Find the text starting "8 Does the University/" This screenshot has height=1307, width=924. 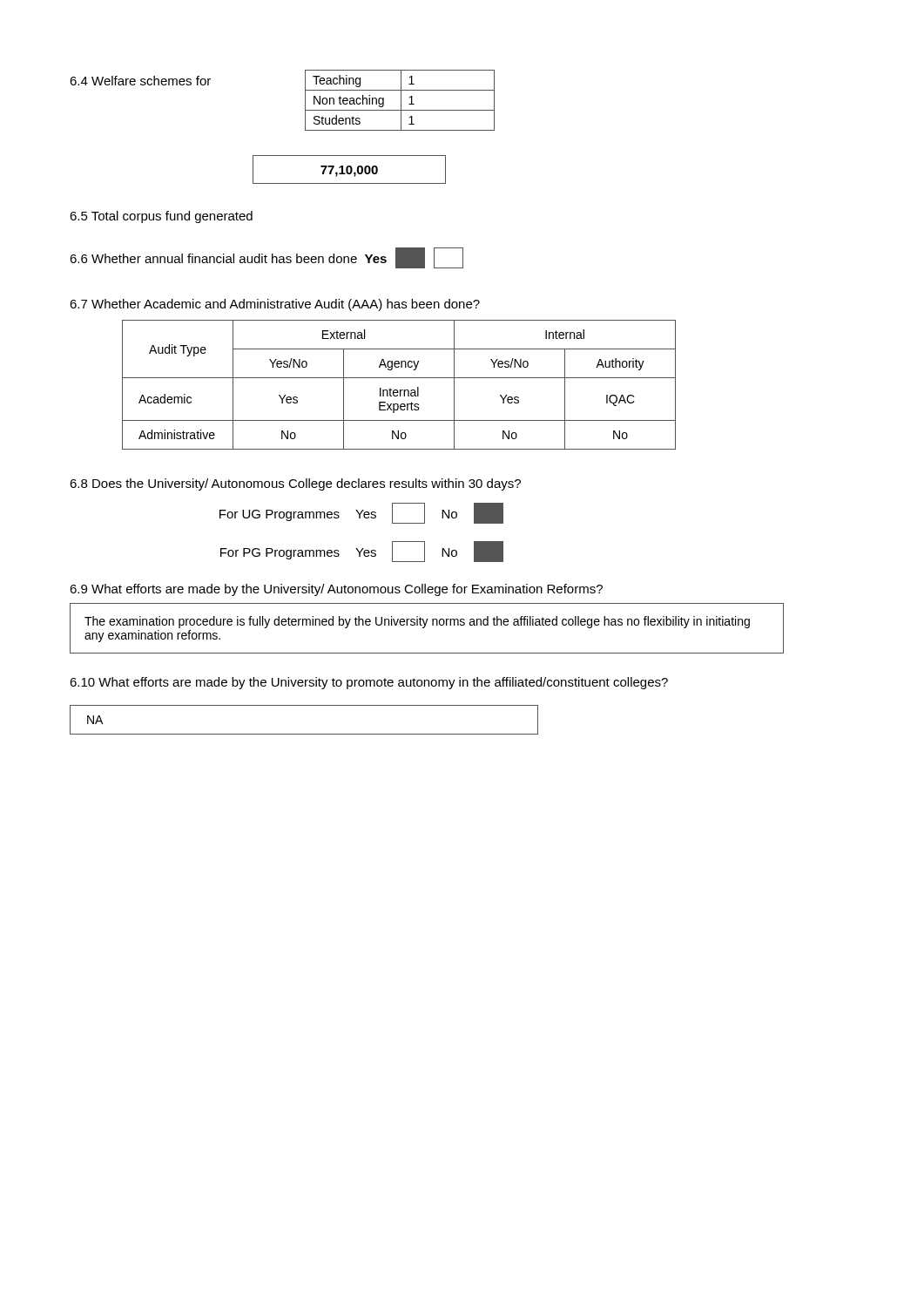[x=295, y=483]
